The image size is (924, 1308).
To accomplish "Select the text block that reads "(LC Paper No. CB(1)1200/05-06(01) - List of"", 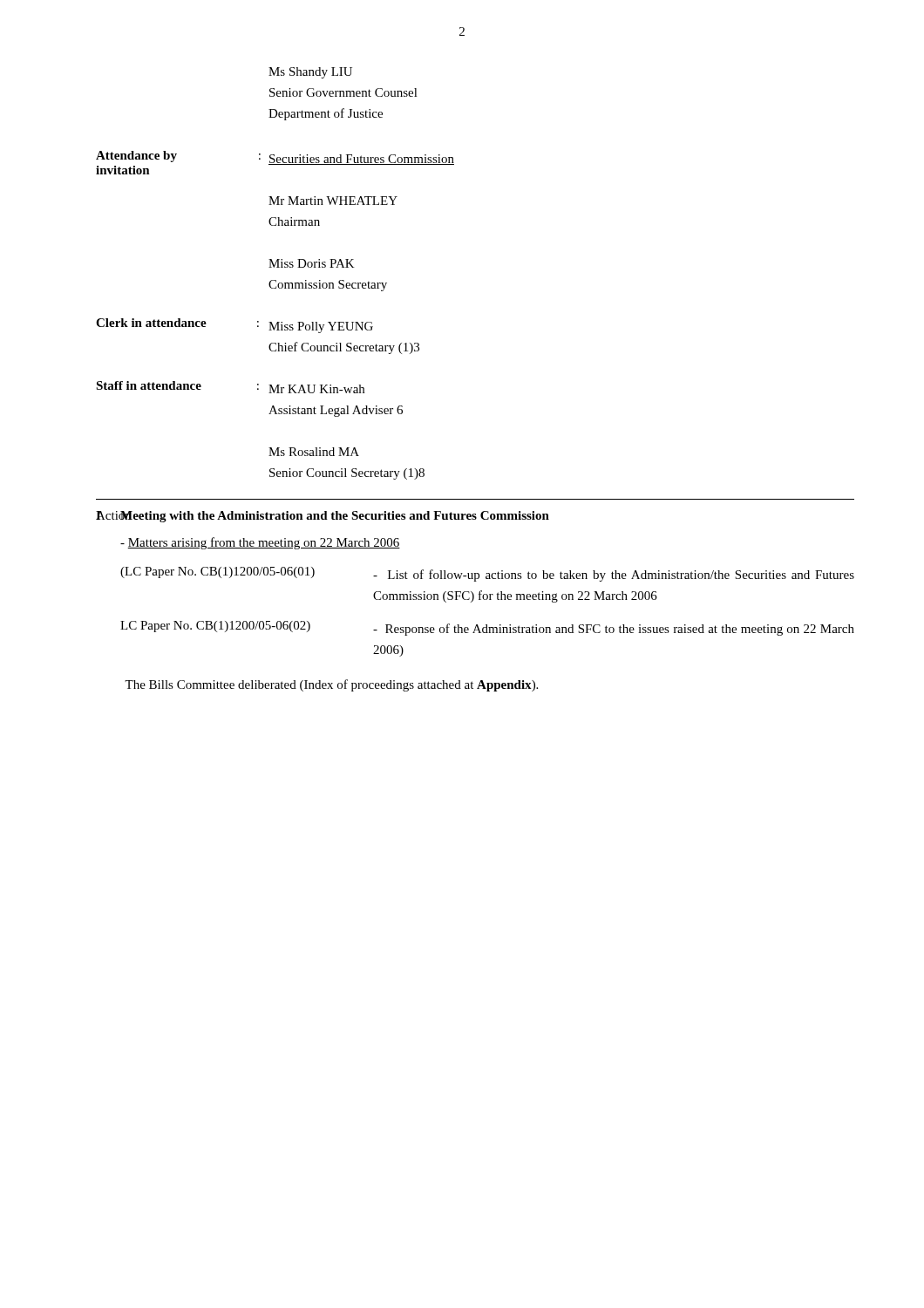I will tap(487, 585).
